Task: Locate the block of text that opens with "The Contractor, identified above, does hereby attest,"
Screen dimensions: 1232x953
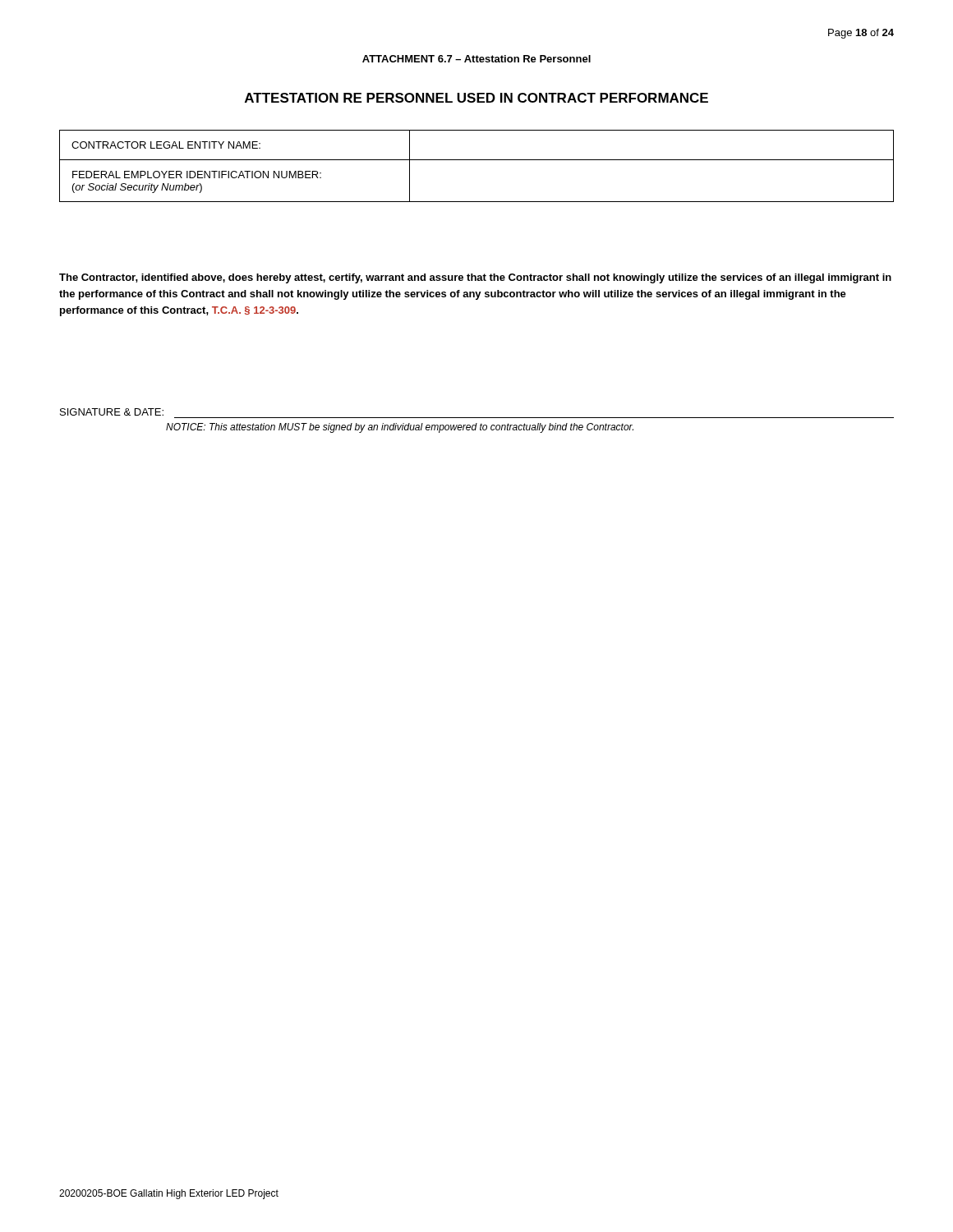Action: 475,294
